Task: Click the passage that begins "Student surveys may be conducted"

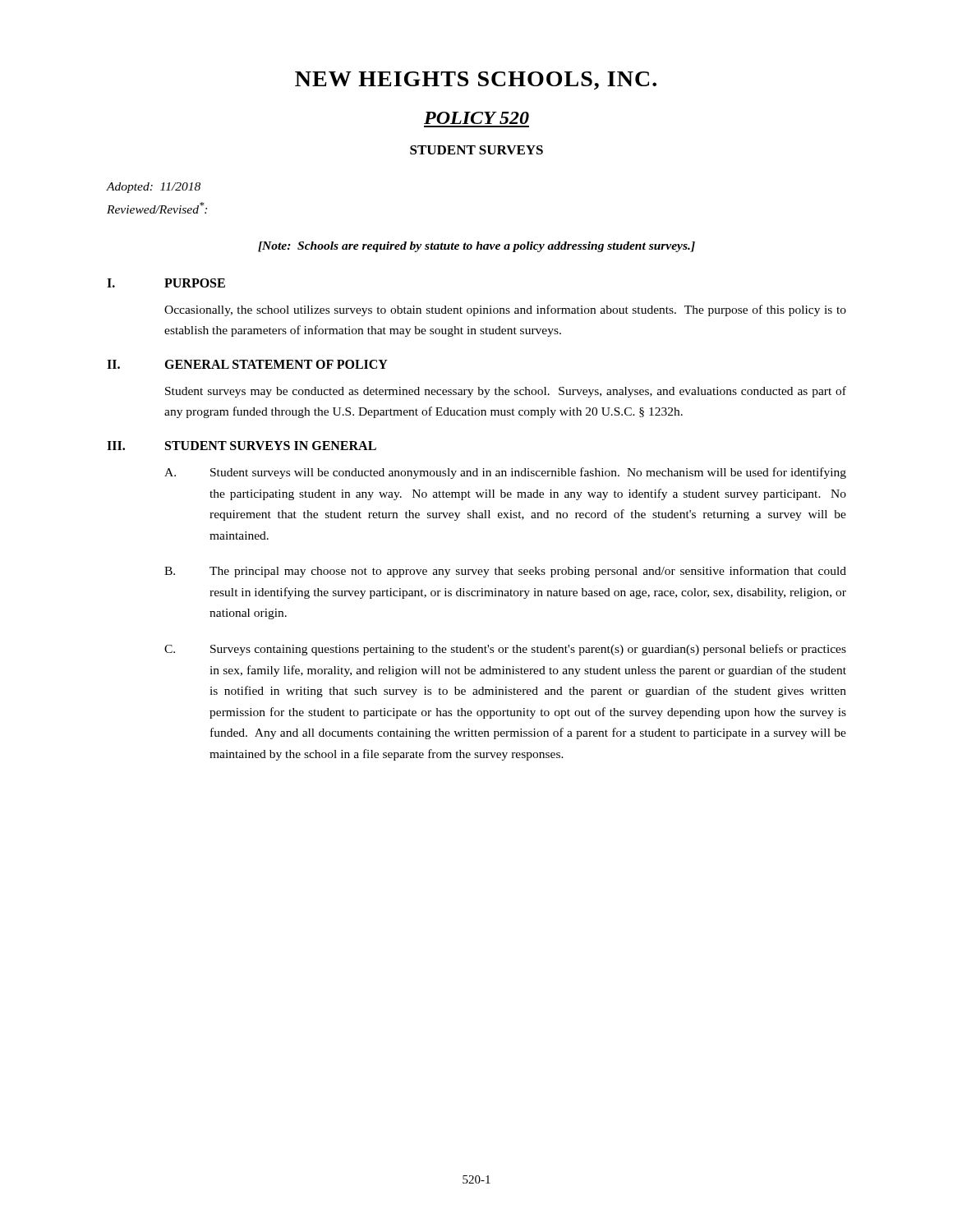Action: (505, 401)
